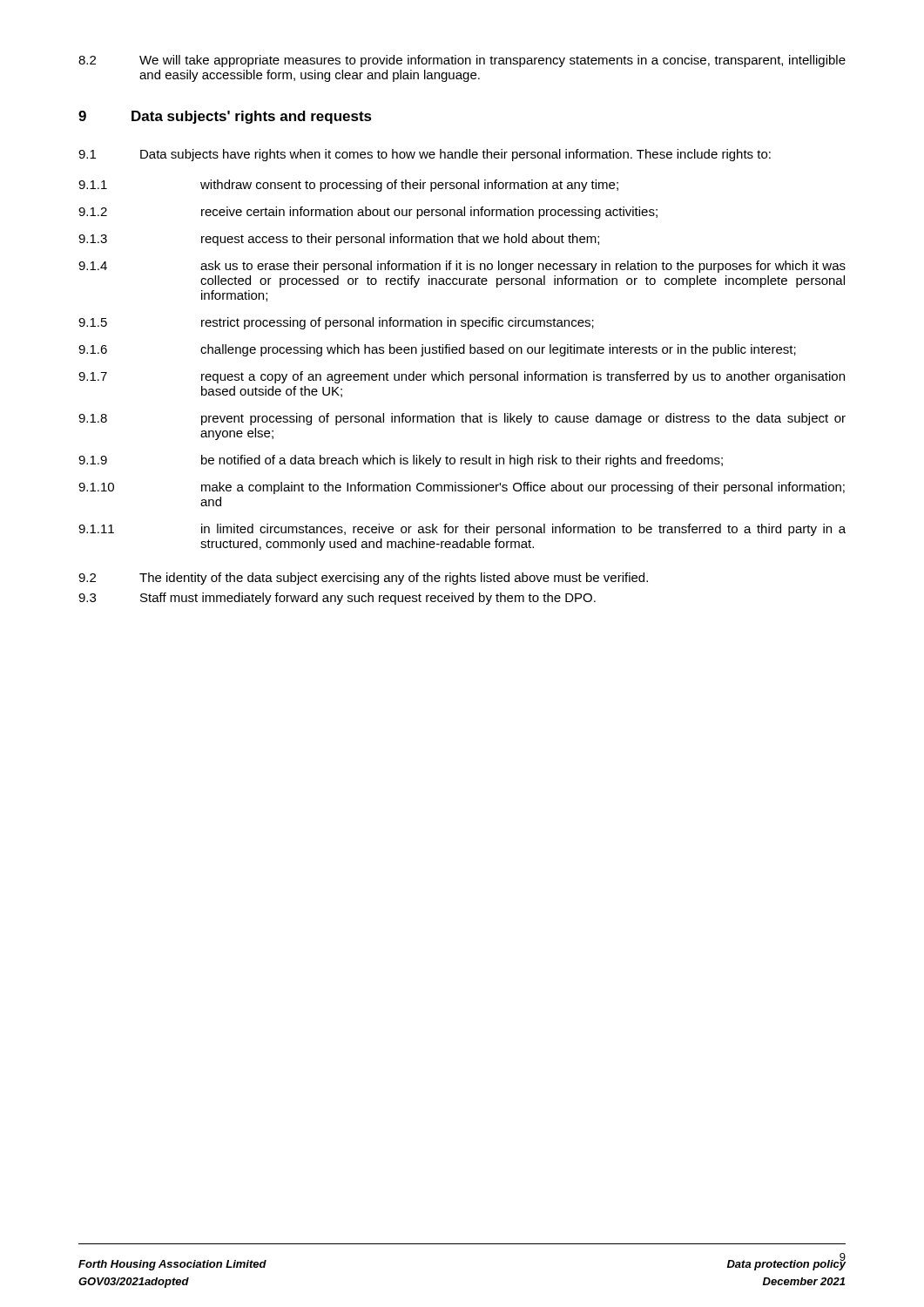Point to the text block starting "9.1.7 request a"

point(462,383)
